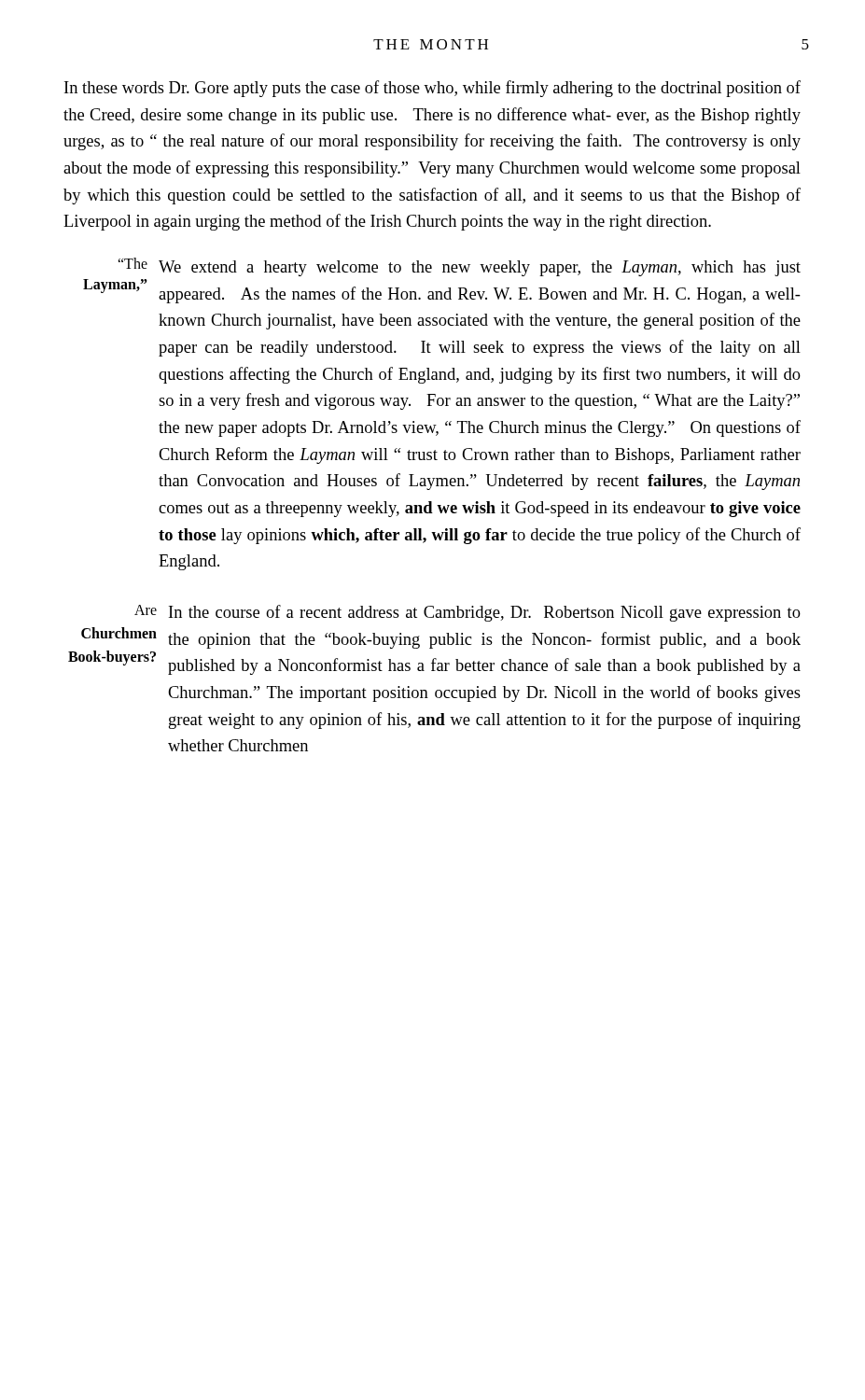This screenshot has width=865, height=1400.
Task: Find the block on this page that starts "We extend a hearty"
Action: coord(480,414)
